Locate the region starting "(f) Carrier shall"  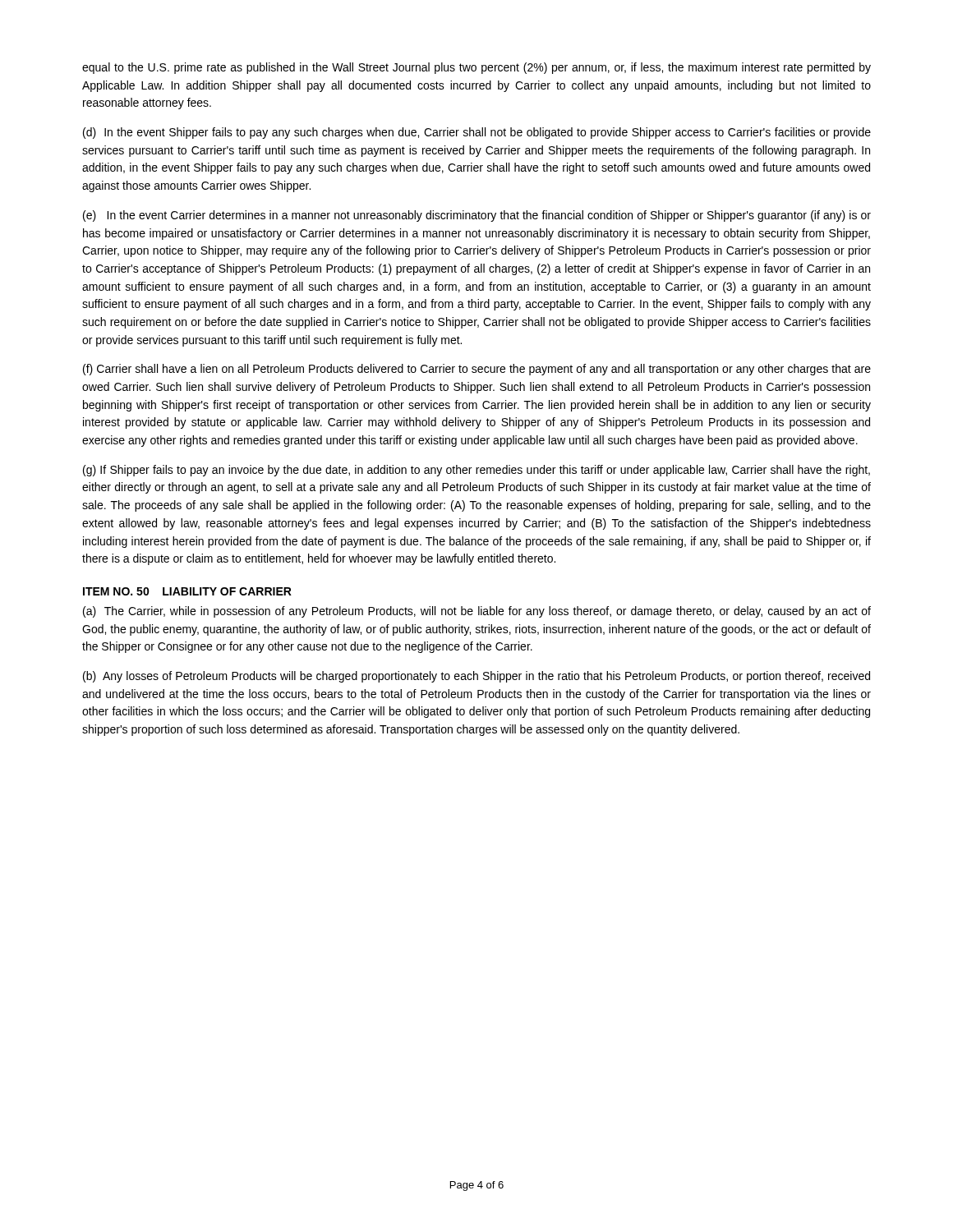pos(476,405)
